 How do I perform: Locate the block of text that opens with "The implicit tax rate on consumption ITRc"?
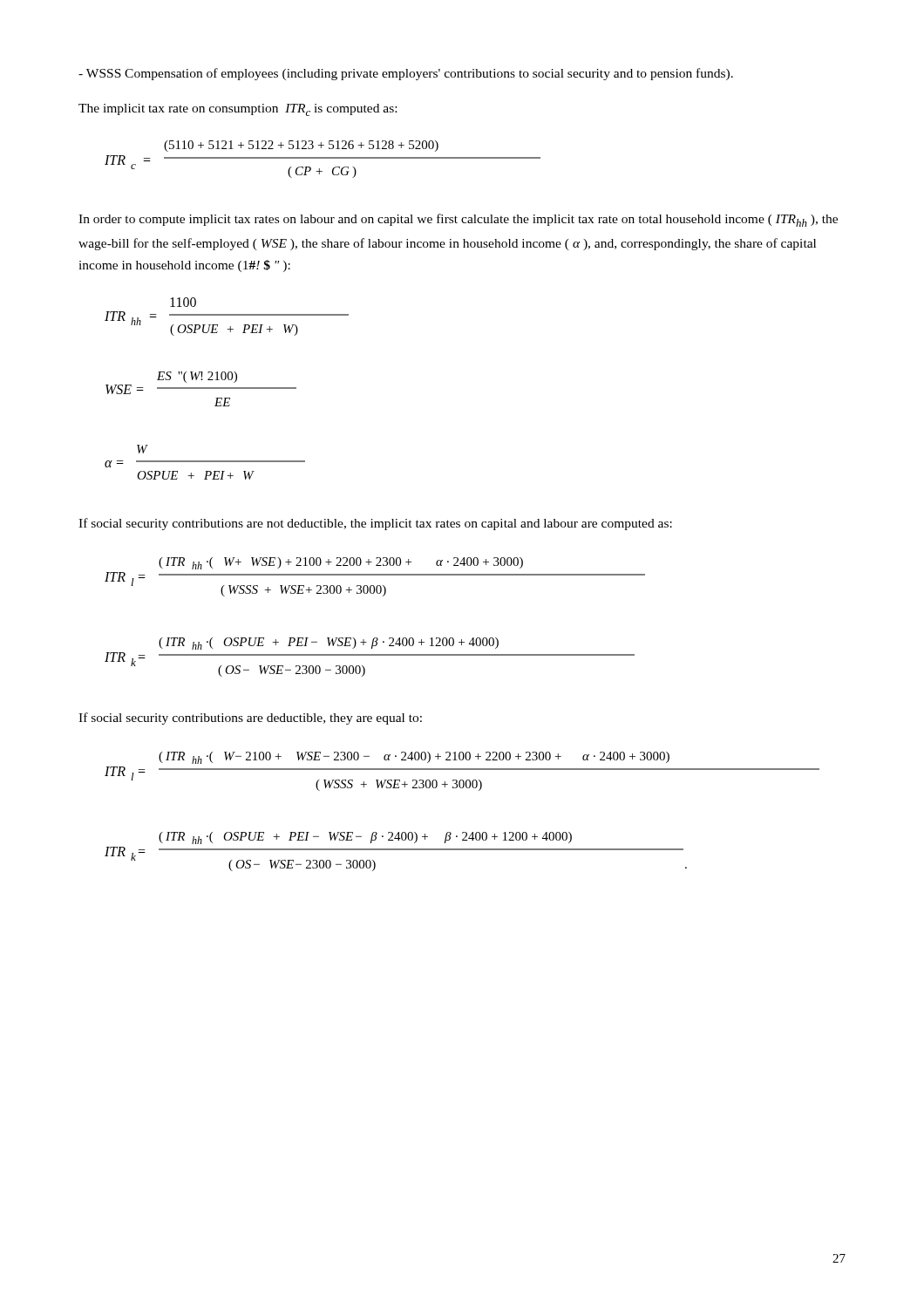pos(238,109)
